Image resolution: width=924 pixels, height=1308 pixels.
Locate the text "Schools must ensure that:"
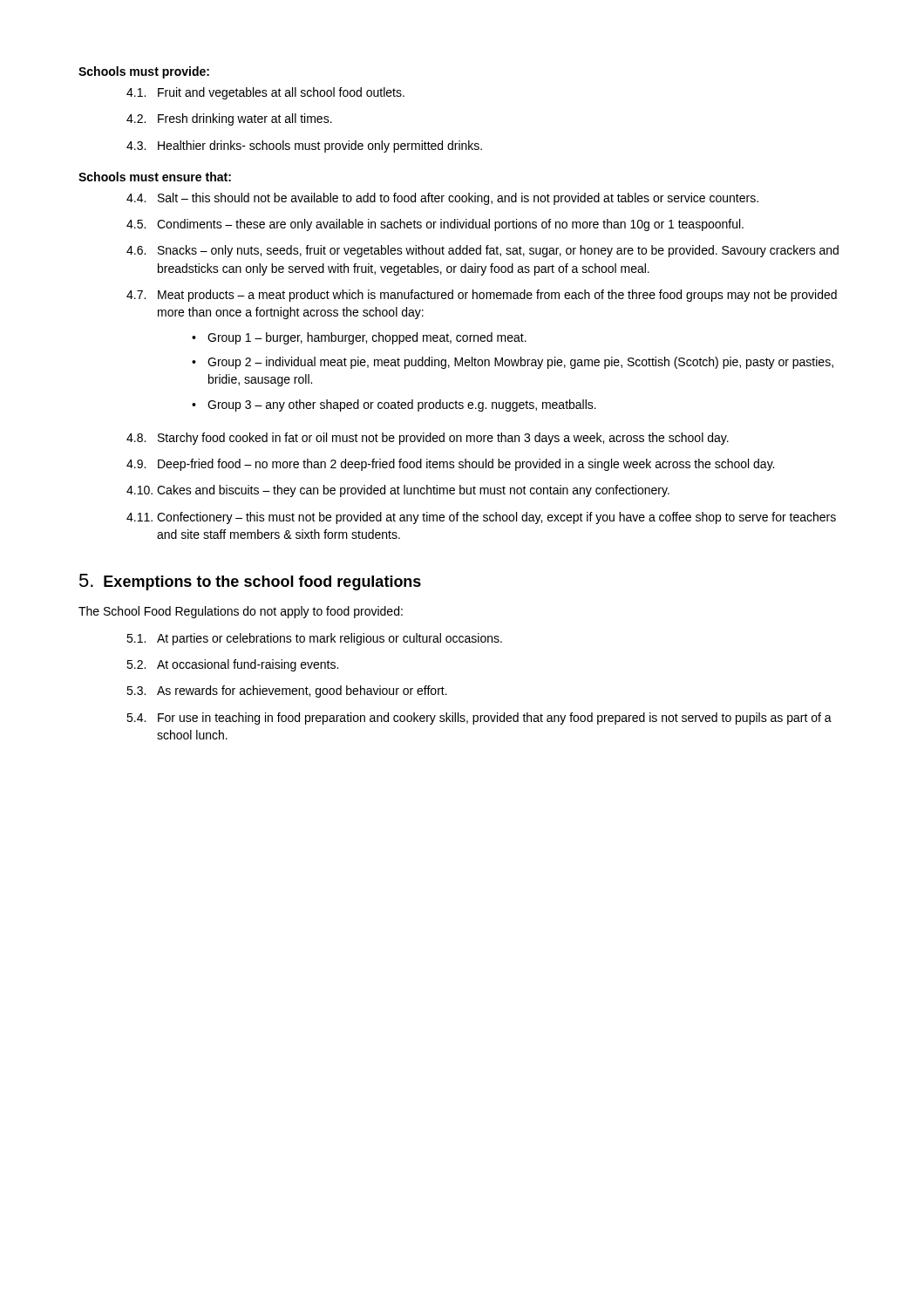[155, 177]
